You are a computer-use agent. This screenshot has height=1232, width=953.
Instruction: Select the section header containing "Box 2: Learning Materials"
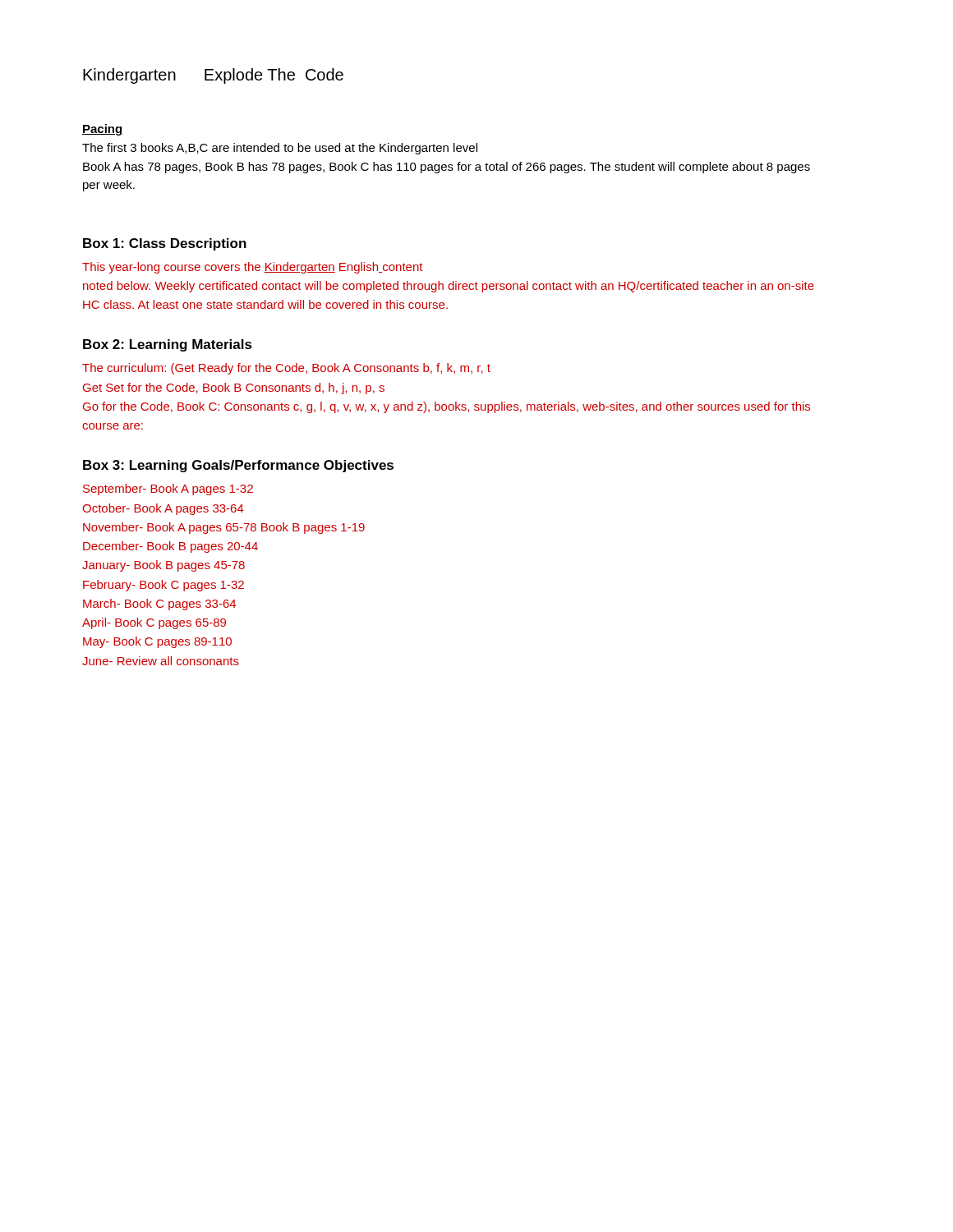[167, 345]
